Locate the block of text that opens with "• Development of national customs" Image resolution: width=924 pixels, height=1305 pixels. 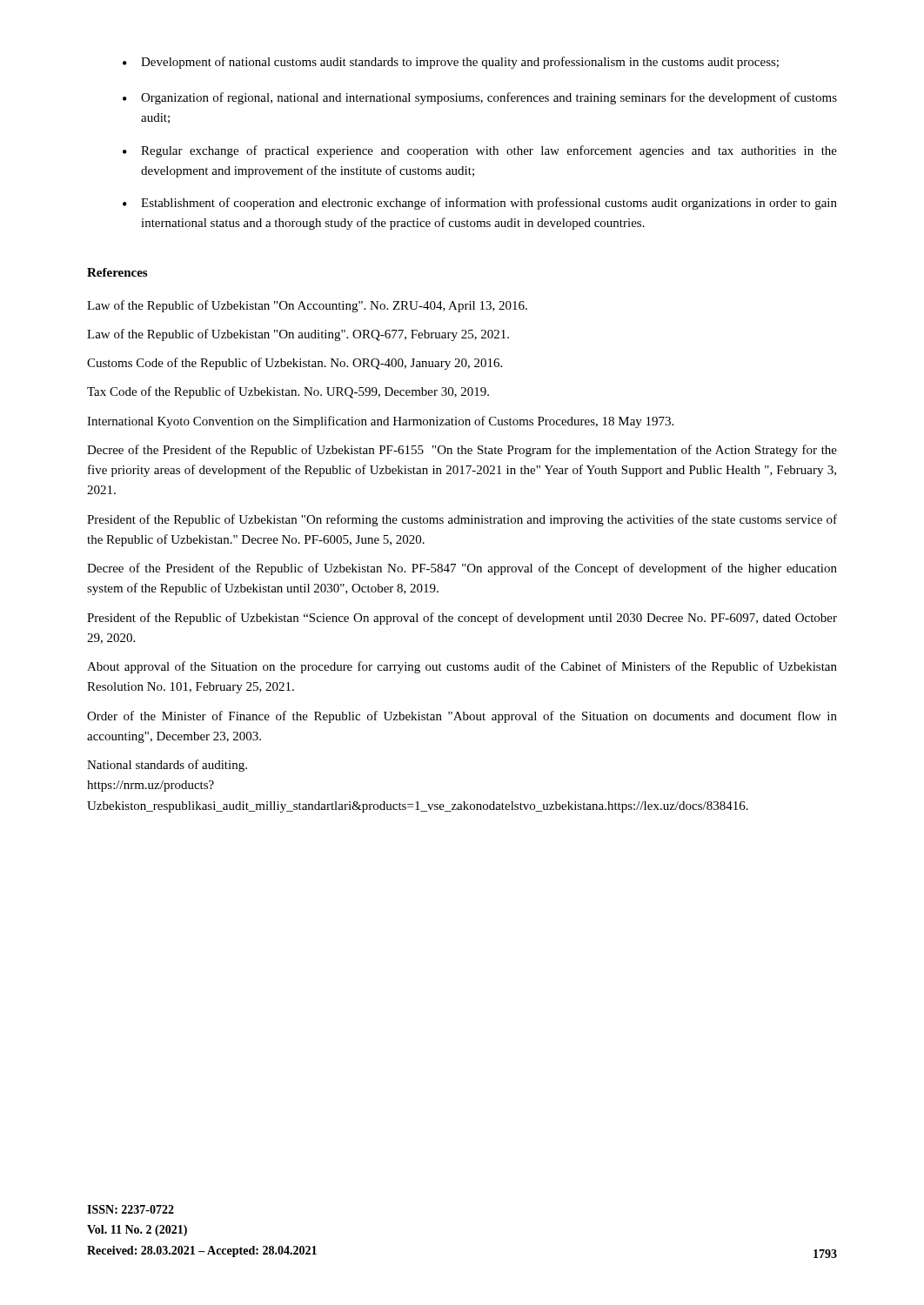[451, 64]
